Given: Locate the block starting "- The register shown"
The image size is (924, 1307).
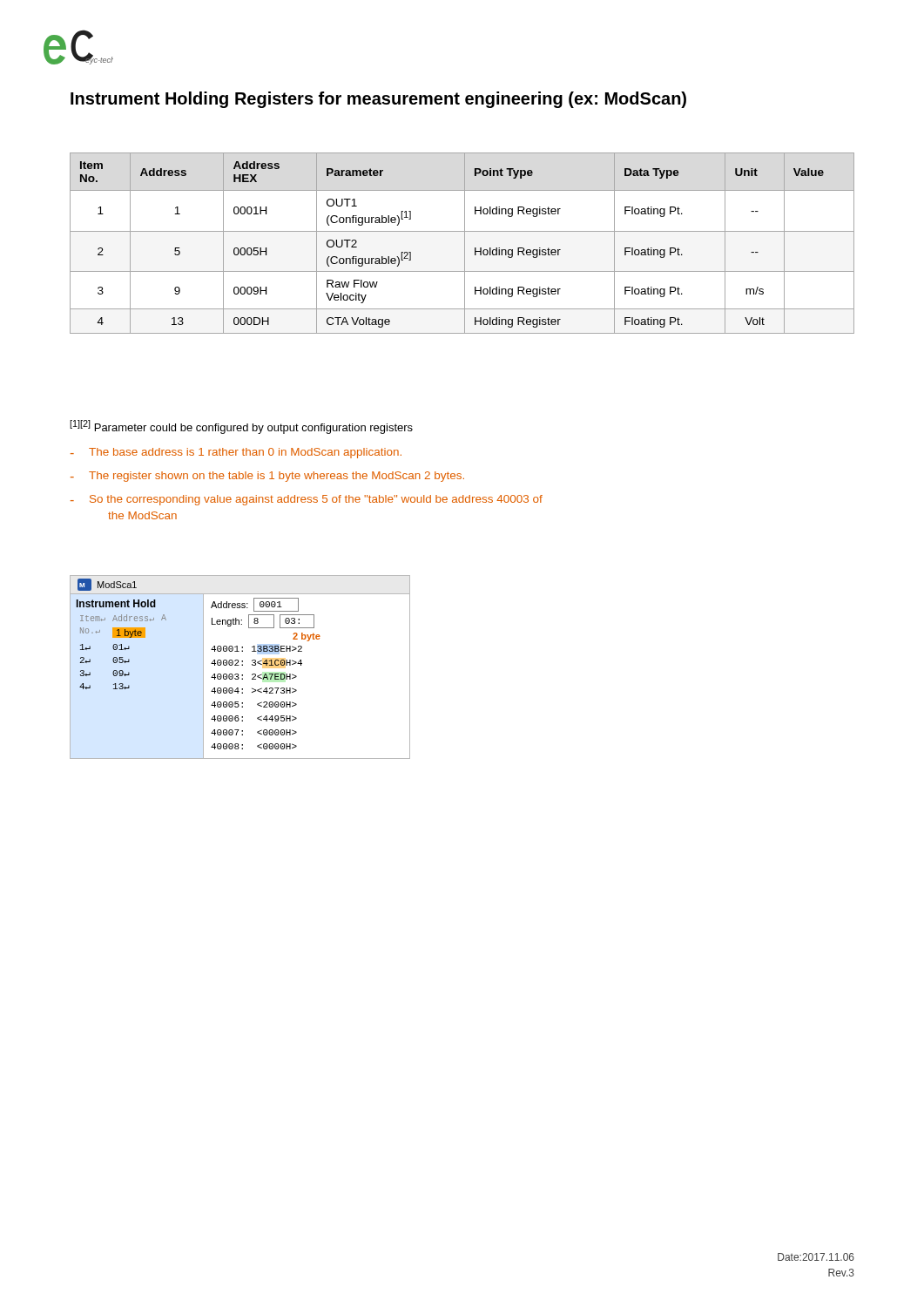Looking at the screenshot, I should [x=462, y=476].
